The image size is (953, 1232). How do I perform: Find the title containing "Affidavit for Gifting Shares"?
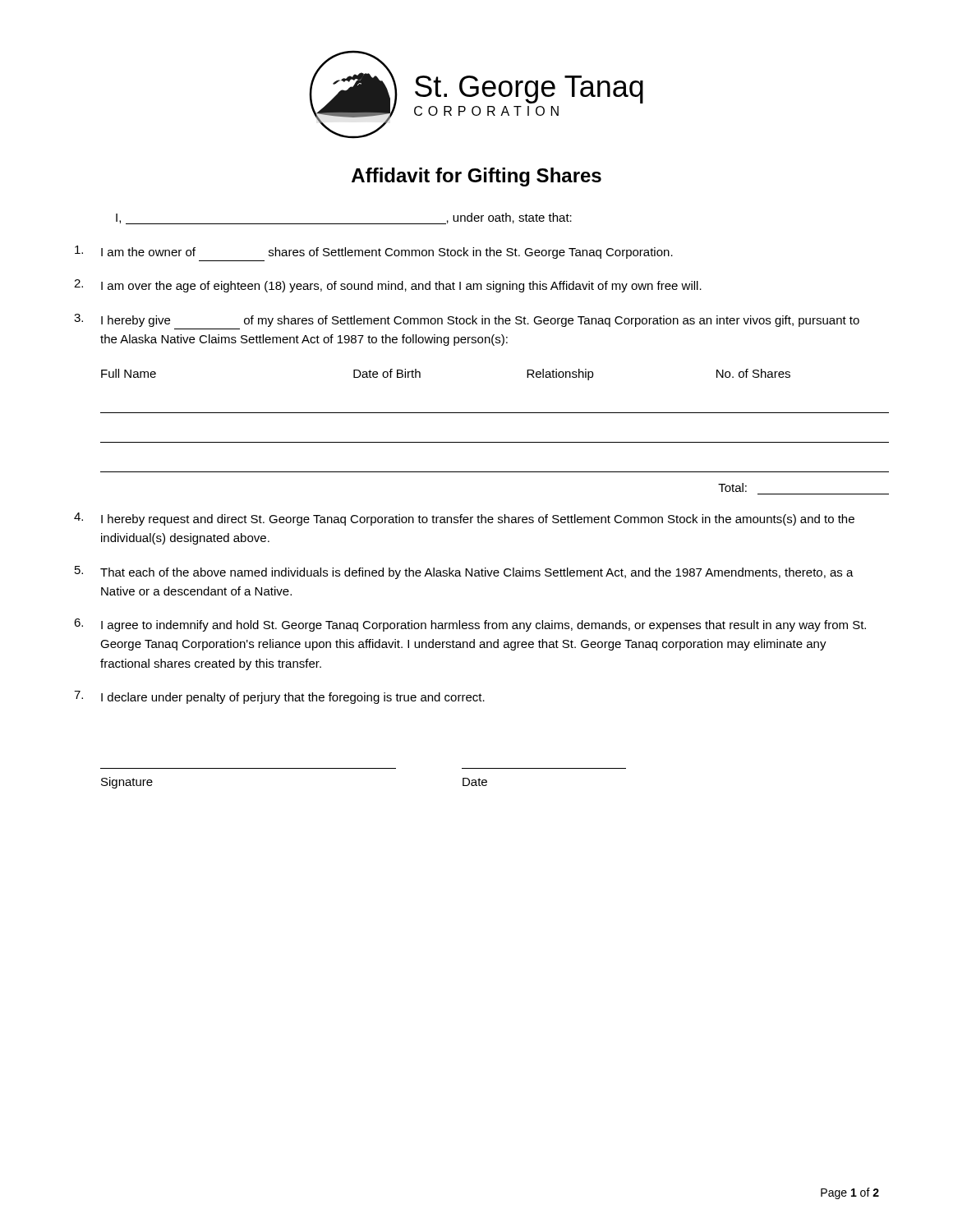click(x=476, y=176)
